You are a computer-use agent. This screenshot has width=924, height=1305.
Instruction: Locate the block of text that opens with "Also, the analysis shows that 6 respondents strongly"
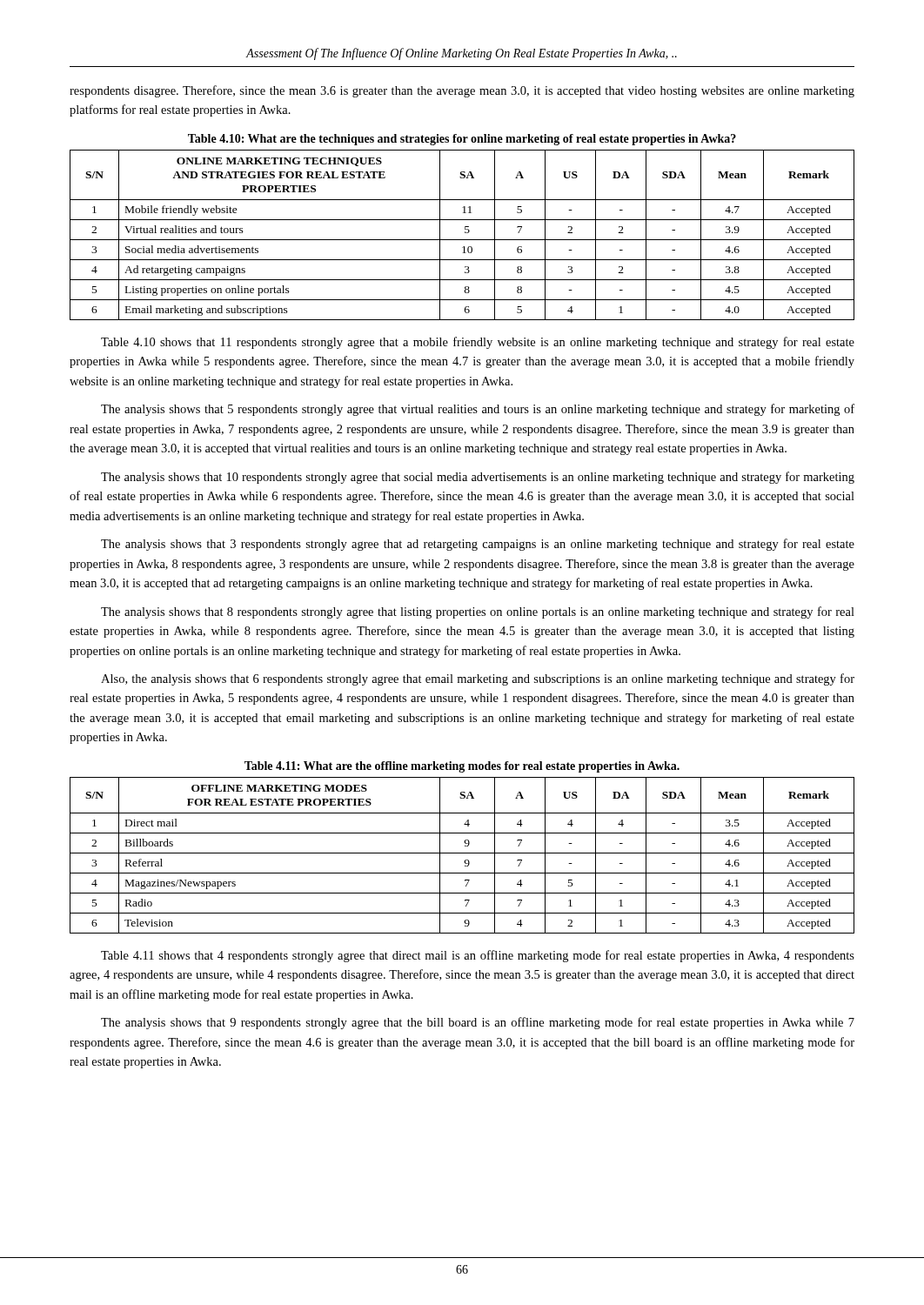click(462, 708)
